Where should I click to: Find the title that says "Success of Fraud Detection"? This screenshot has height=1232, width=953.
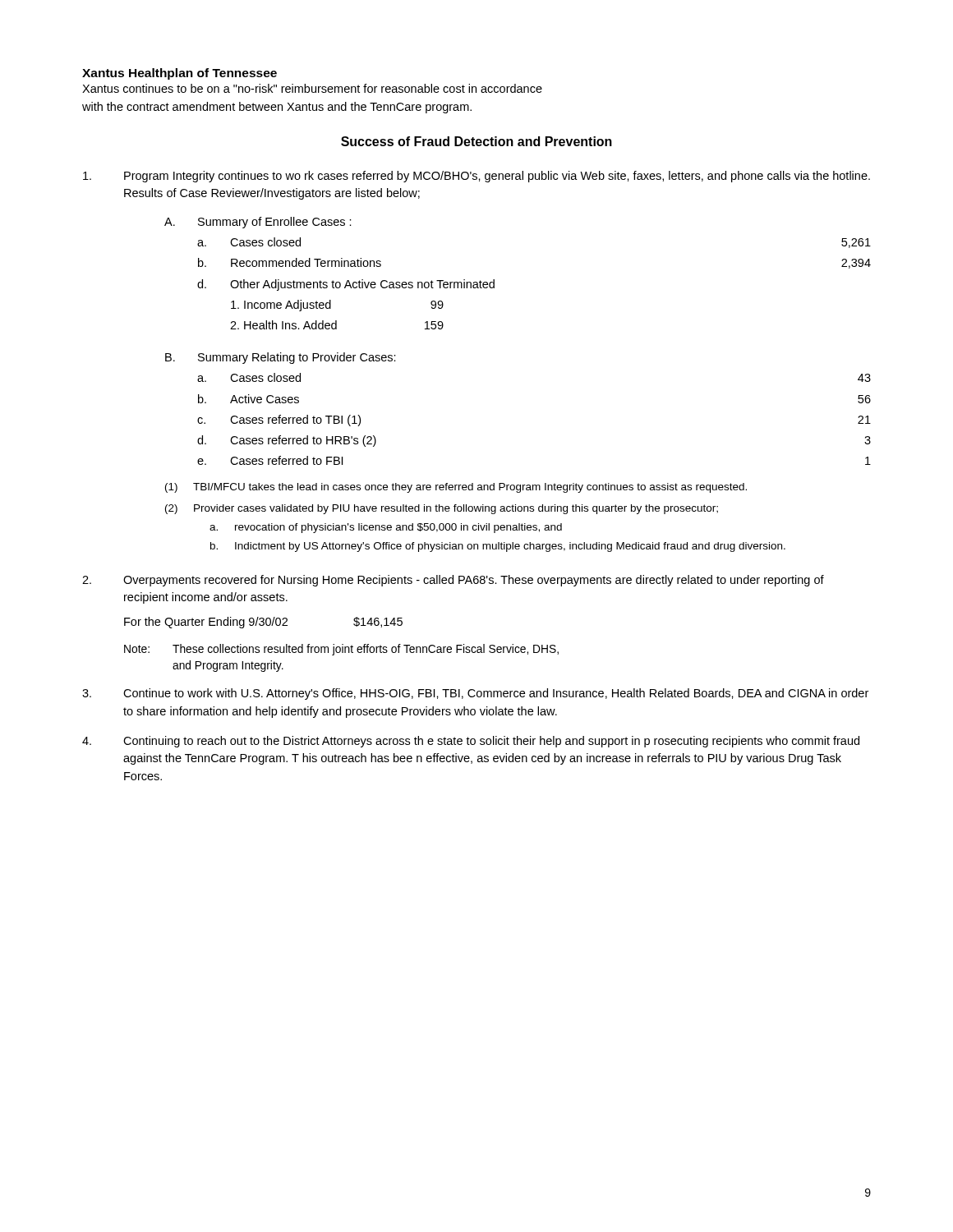(x=476, y=141)
